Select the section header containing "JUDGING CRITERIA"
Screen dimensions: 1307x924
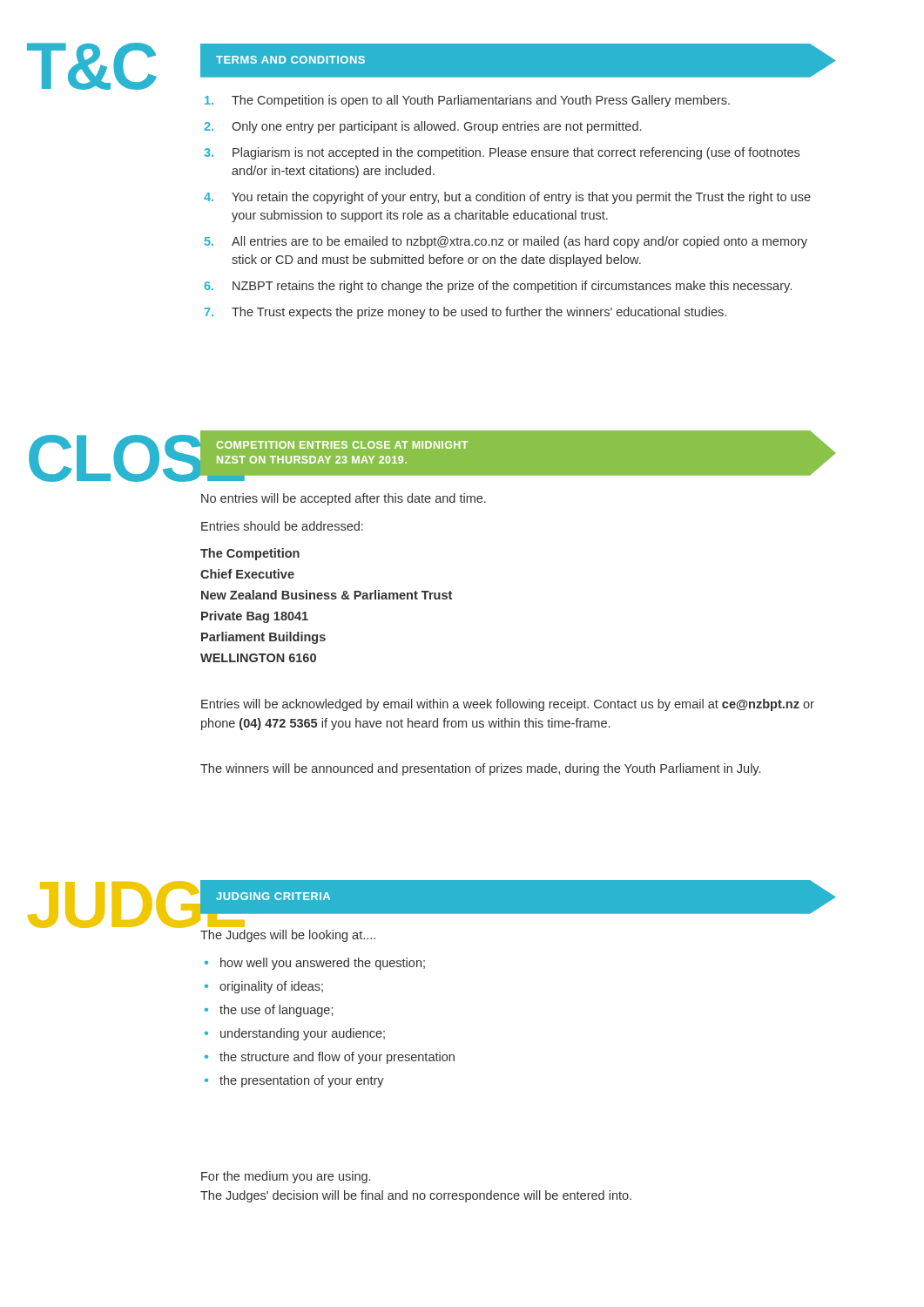coord(518,897)
